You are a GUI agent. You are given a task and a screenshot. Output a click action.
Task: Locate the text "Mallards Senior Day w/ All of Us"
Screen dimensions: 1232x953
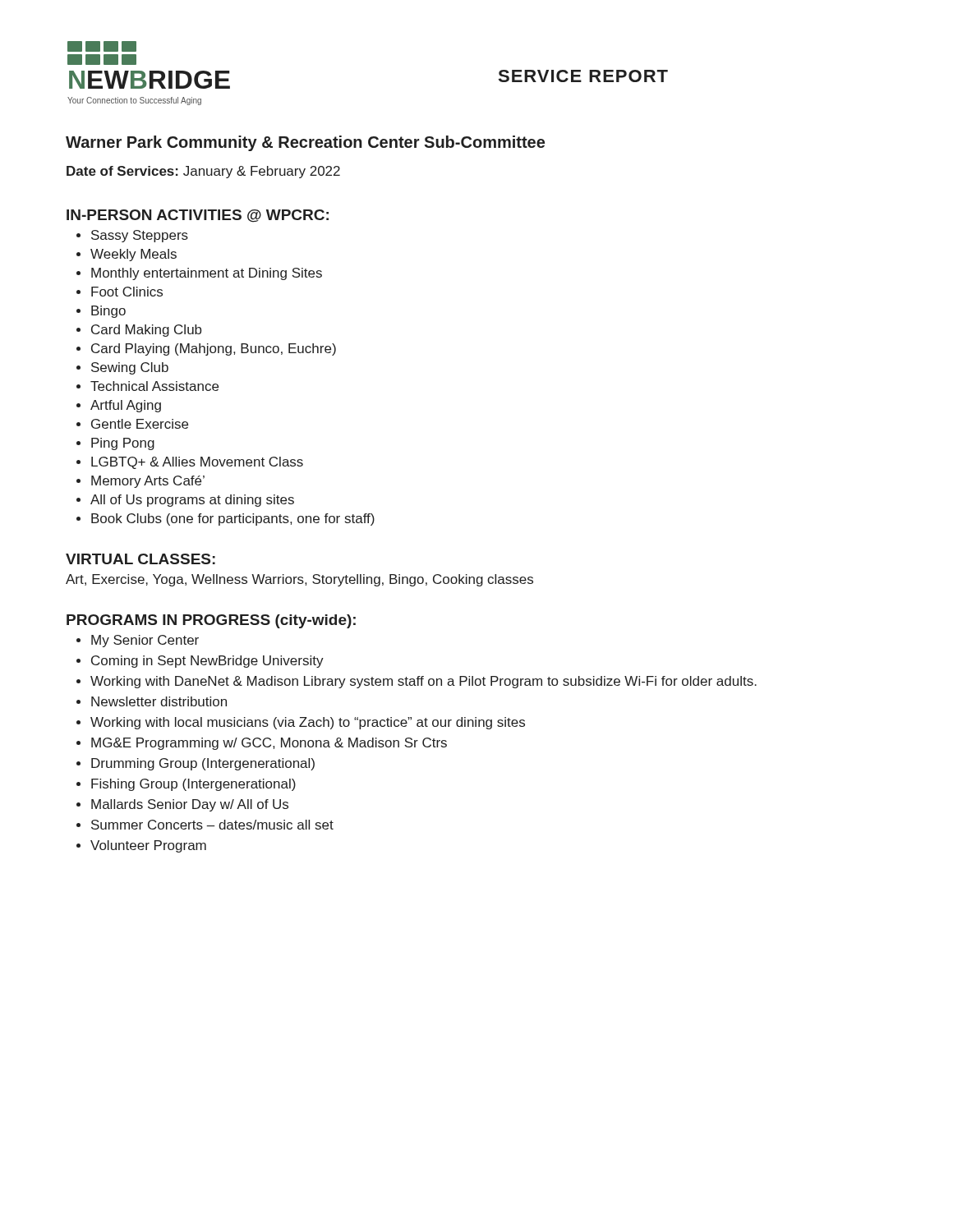[190, 804]
